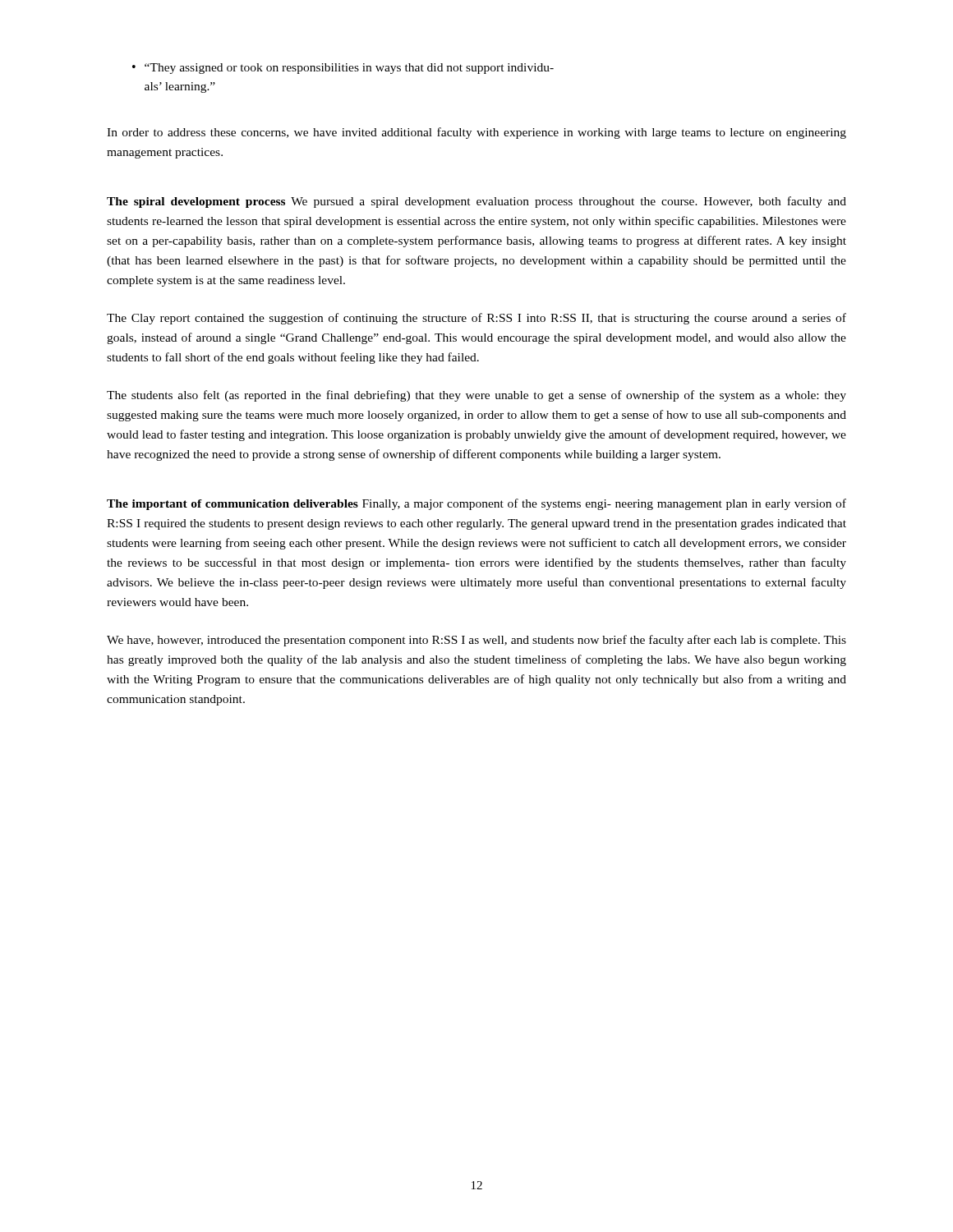Locate the region starting "The Clay report contained the suggestion of continuing"
The width and height of the screenshot is (953, 1232).
(476, 337)
